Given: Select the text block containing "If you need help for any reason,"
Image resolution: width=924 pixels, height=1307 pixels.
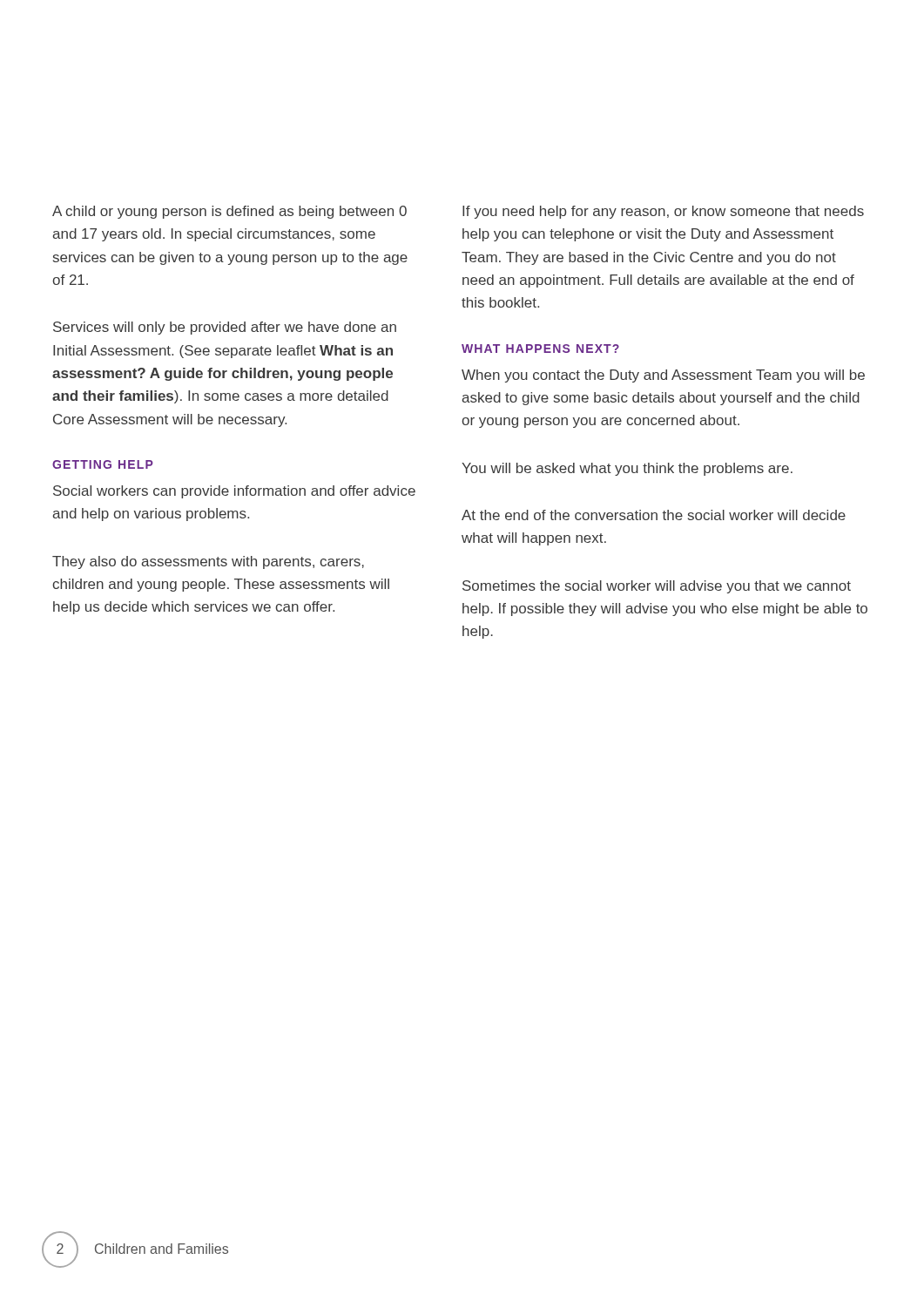Looking at the screenshot, I should 663,257.
